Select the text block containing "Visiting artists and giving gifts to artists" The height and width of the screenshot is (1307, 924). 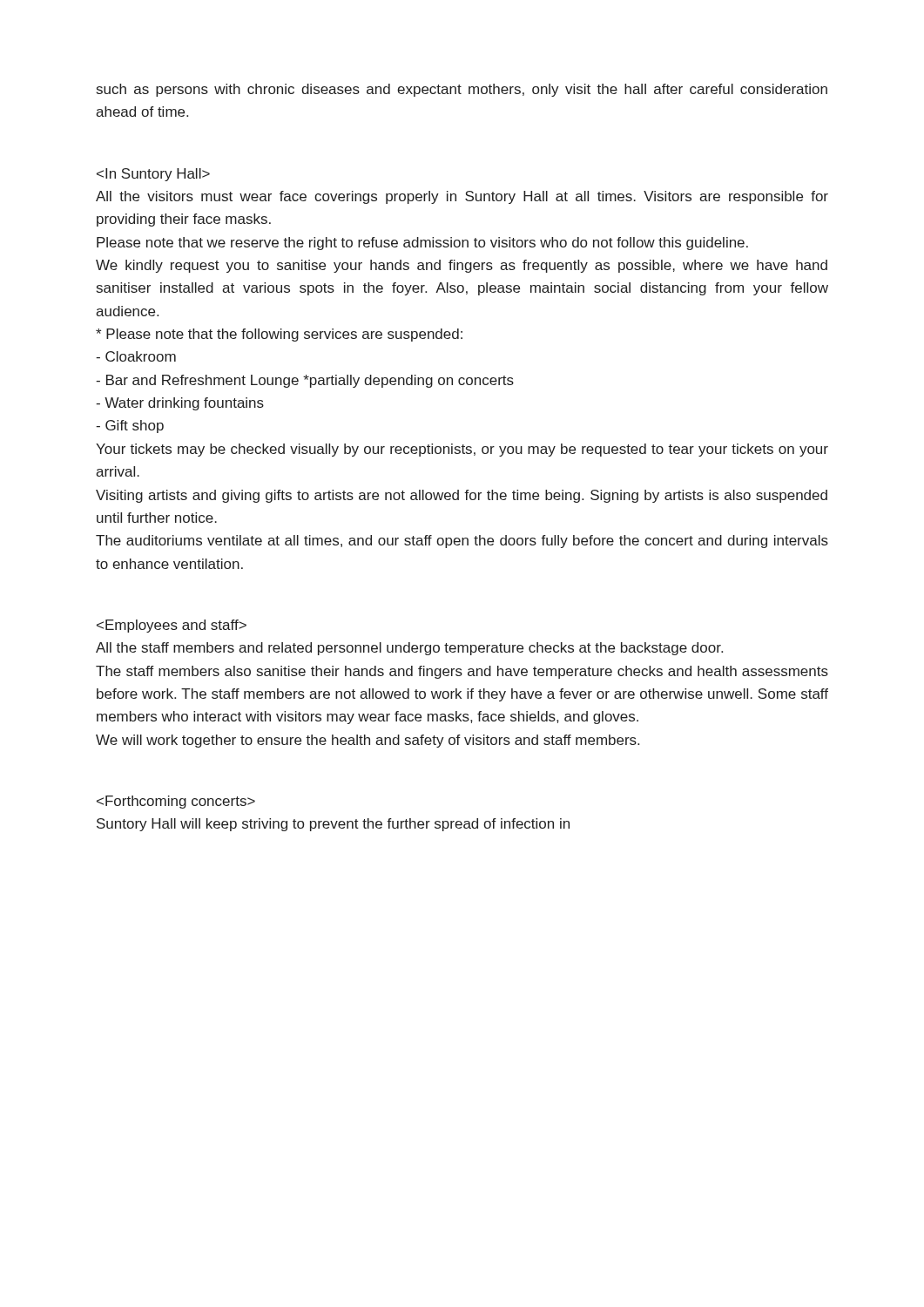[462, 506]
